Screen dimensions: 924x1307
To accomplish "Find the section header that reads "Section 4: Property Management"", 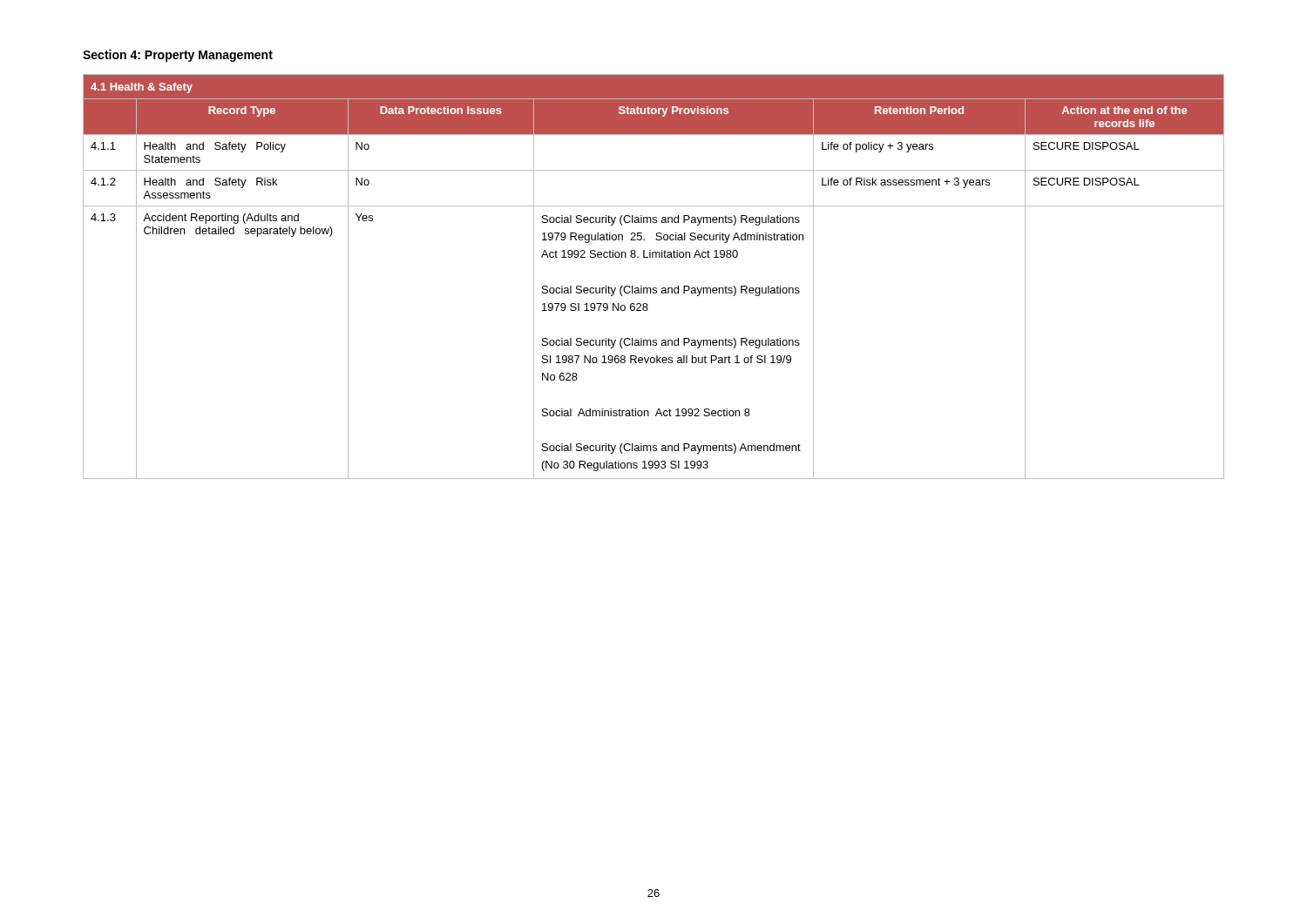I will [x=178, y=55].
